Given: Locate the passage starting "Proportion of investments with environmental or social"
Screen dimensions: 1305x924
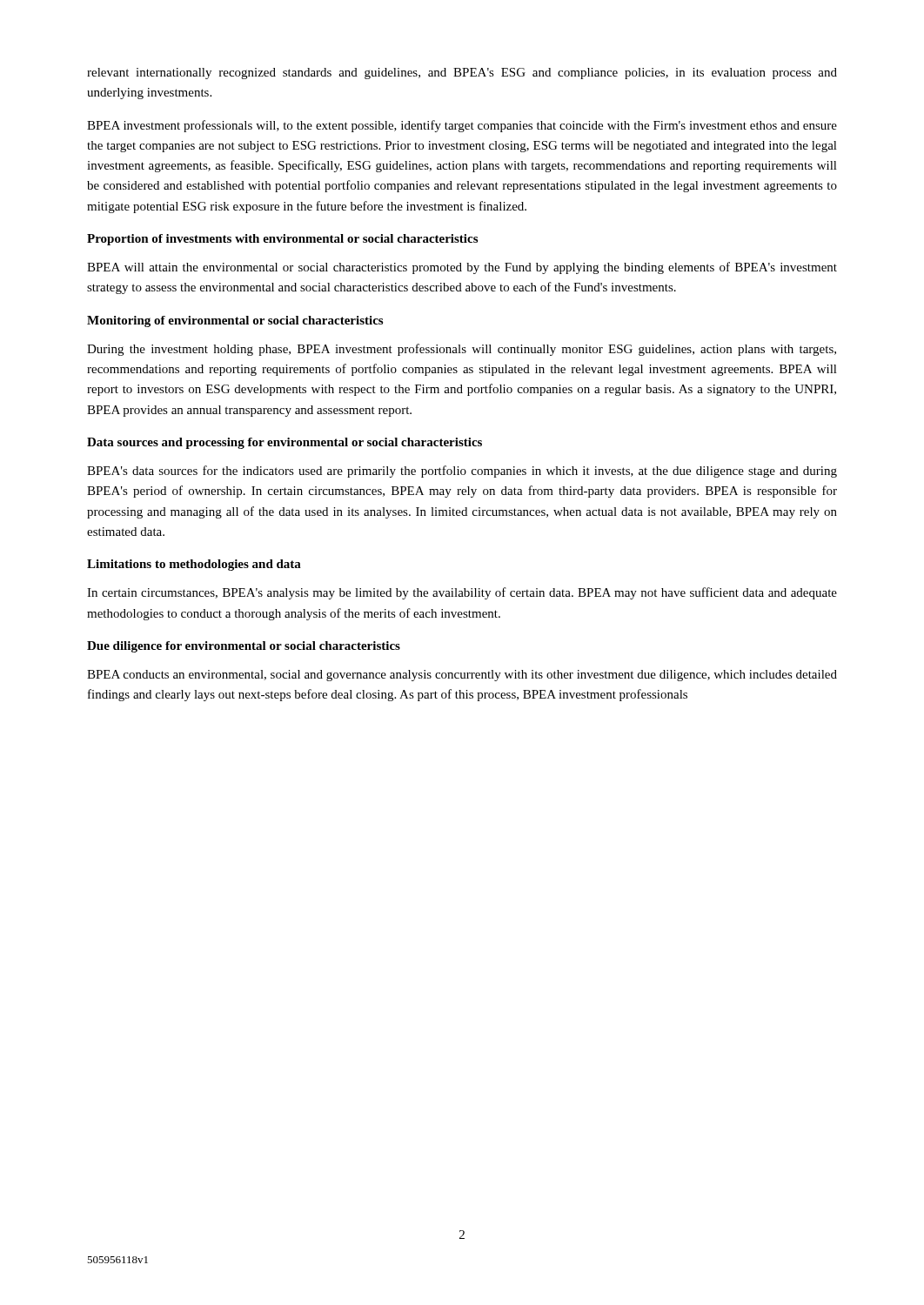Looking at the screenshot, I should (462, 239).
